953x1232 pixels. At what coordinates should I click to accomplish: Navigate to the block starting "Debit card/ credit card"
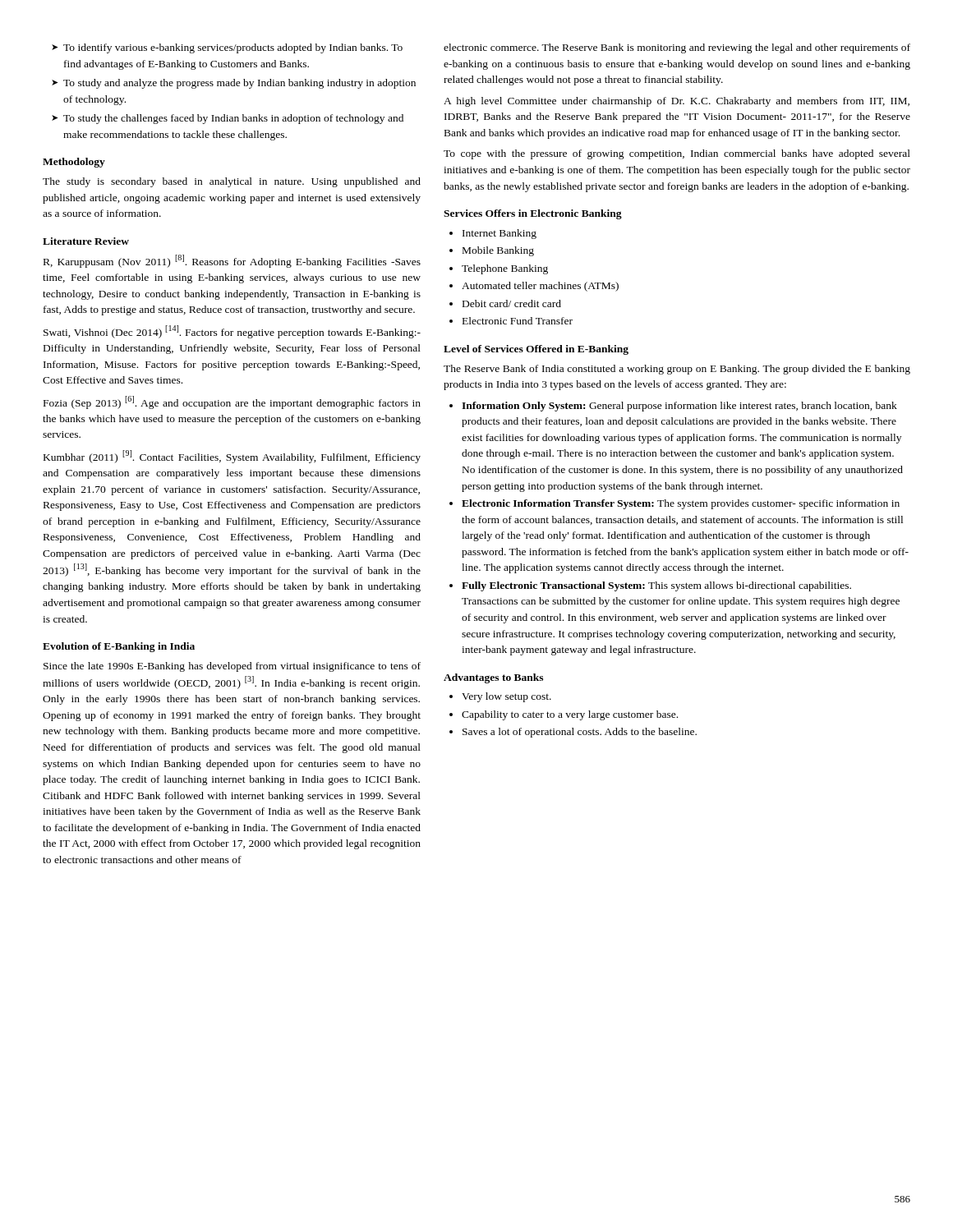point(511,303)
